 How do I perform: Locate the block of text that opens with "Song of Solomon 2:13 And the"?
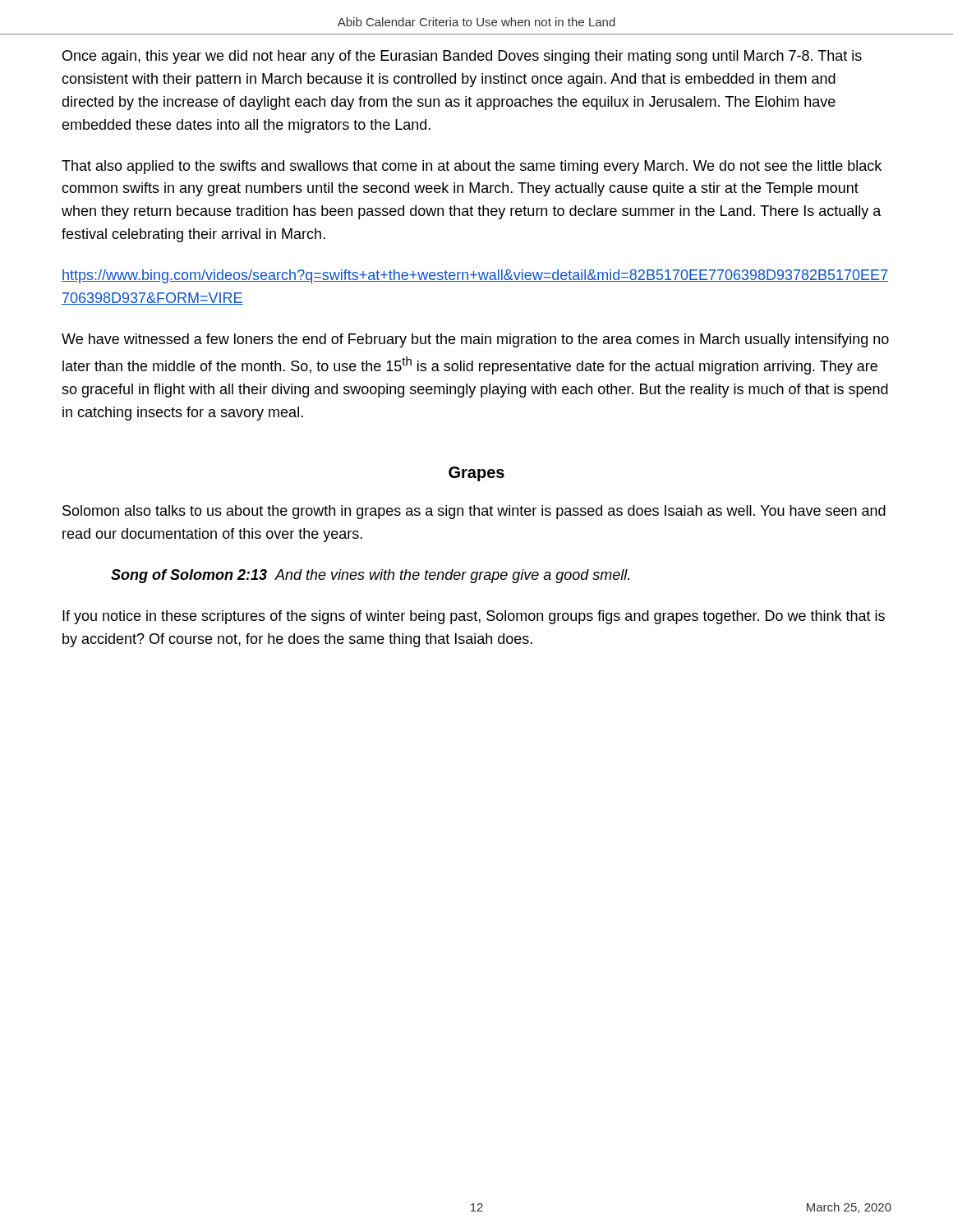click(371, 575)
